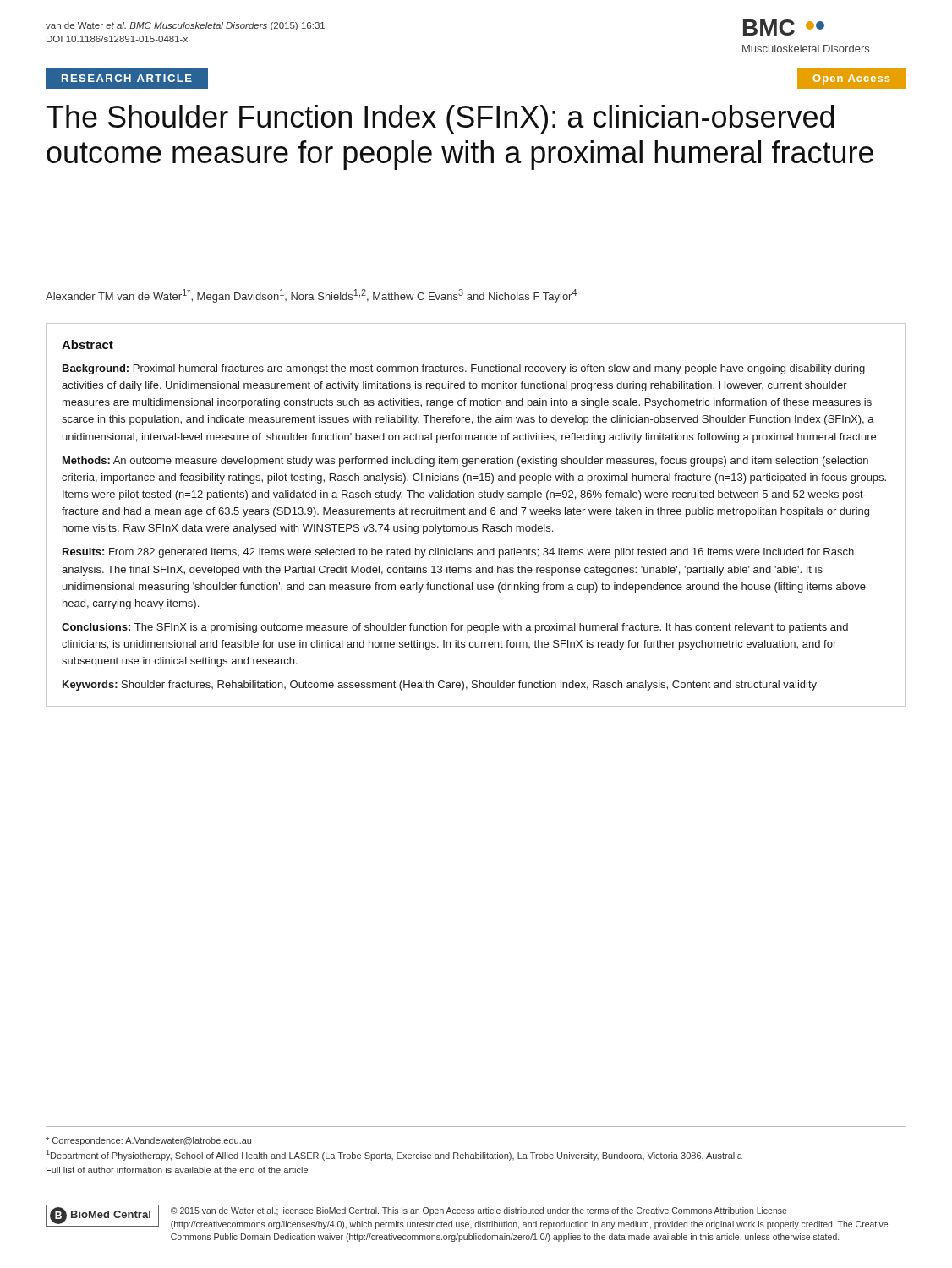Where is the passage that starts "Alexander TM van de Water1*, Megan Davidson1, Nora"?

311,295
